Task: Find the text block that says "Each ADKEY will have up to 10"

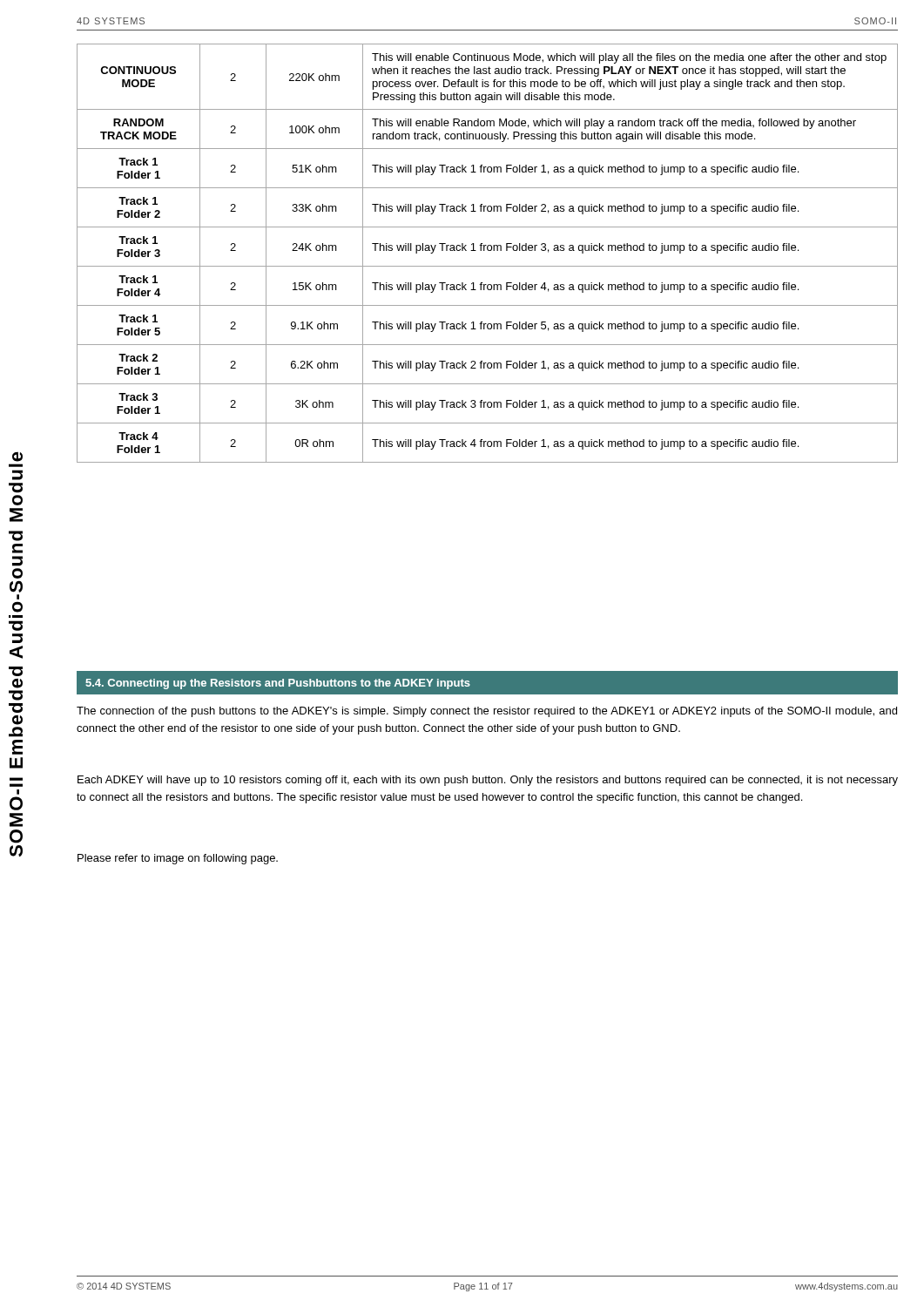Action: 487,788
